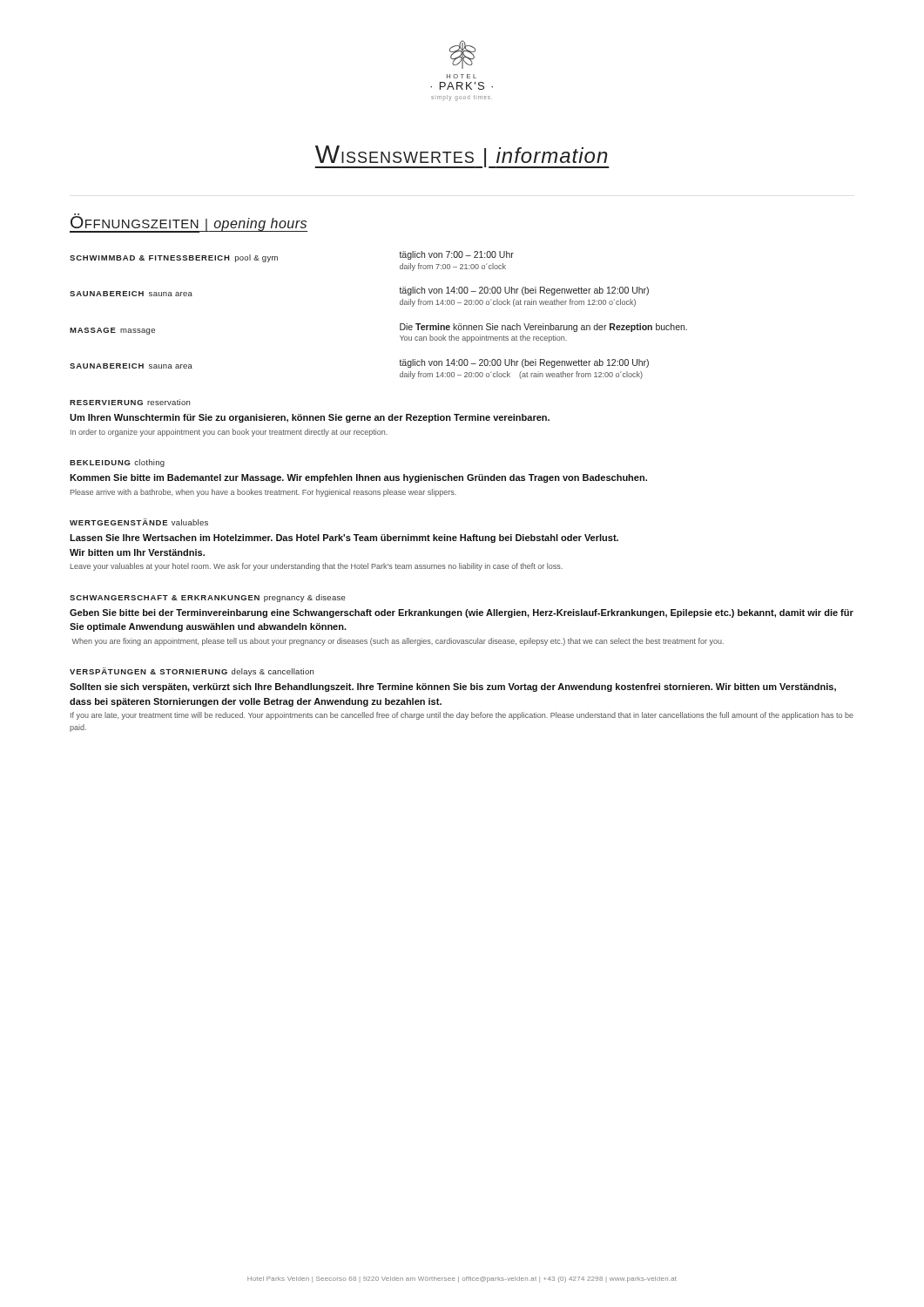
Task: Locate the block of text that opens with "Um Ihren Wunschtermin für Sie zu organisieren,"
Action: click(462, 424)
